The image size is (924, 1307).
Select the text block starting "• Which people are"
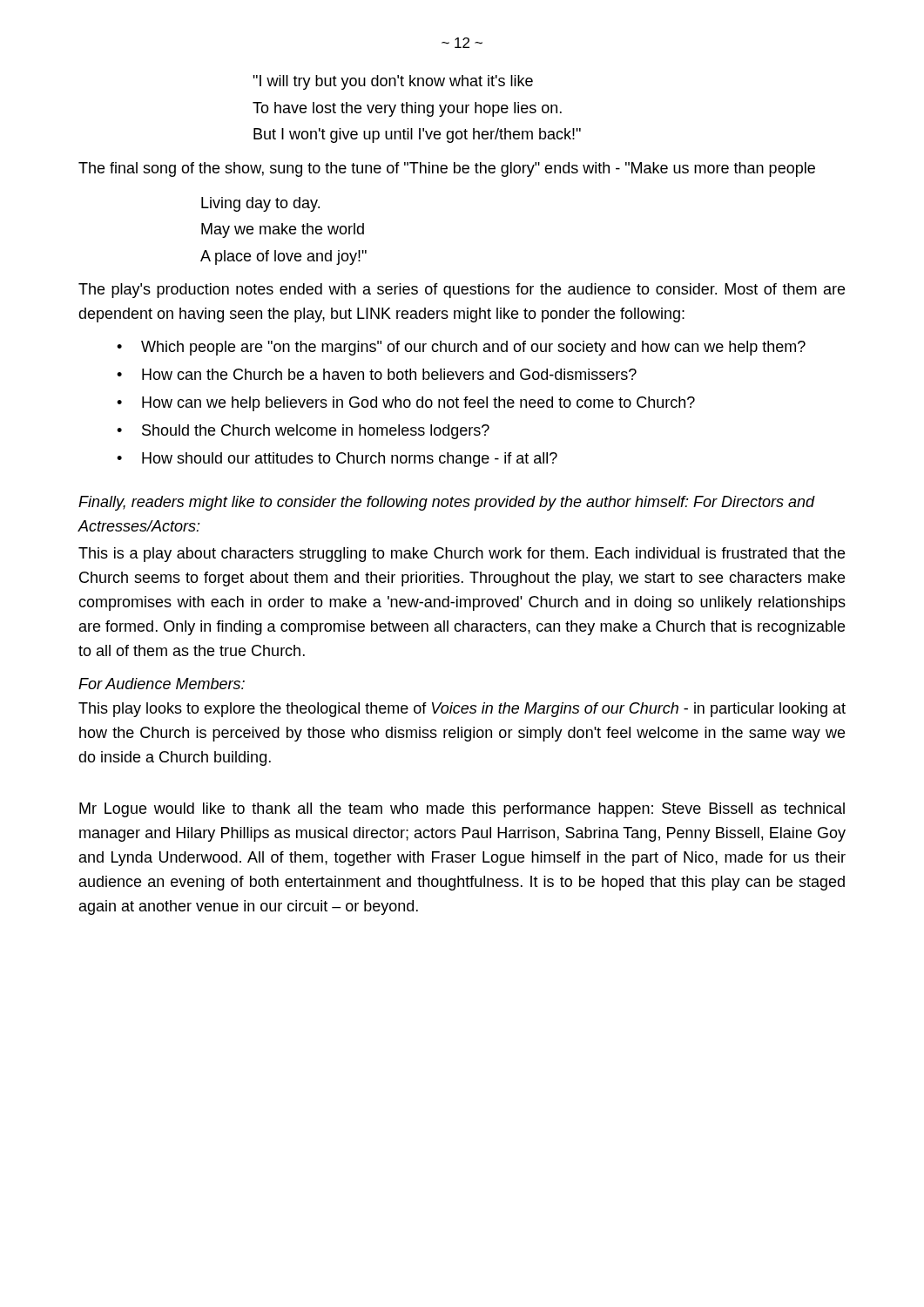point(477,348)
